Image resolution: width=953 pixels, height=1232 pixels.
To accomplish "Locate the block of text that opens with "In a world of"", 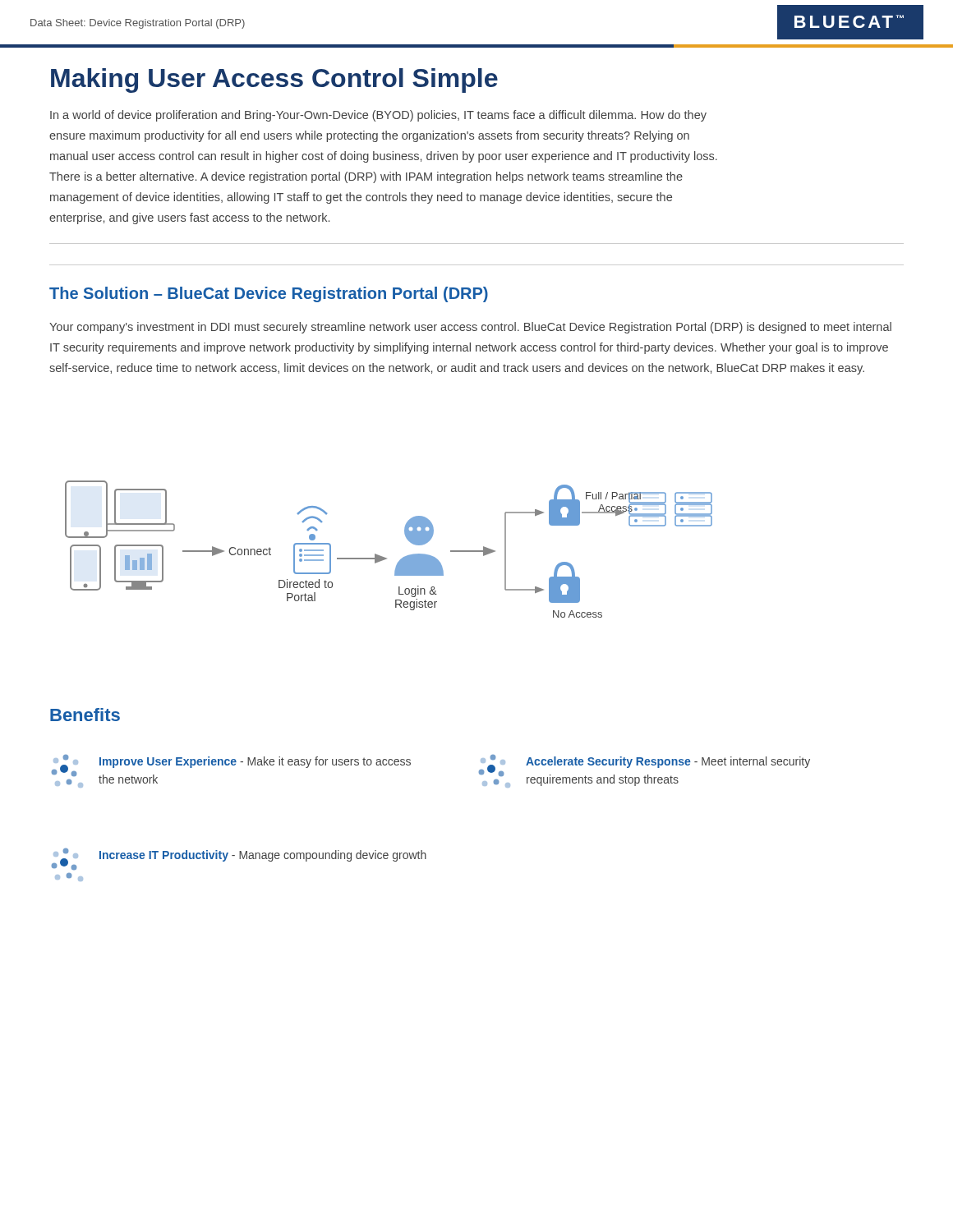I will tap(386, 167).
